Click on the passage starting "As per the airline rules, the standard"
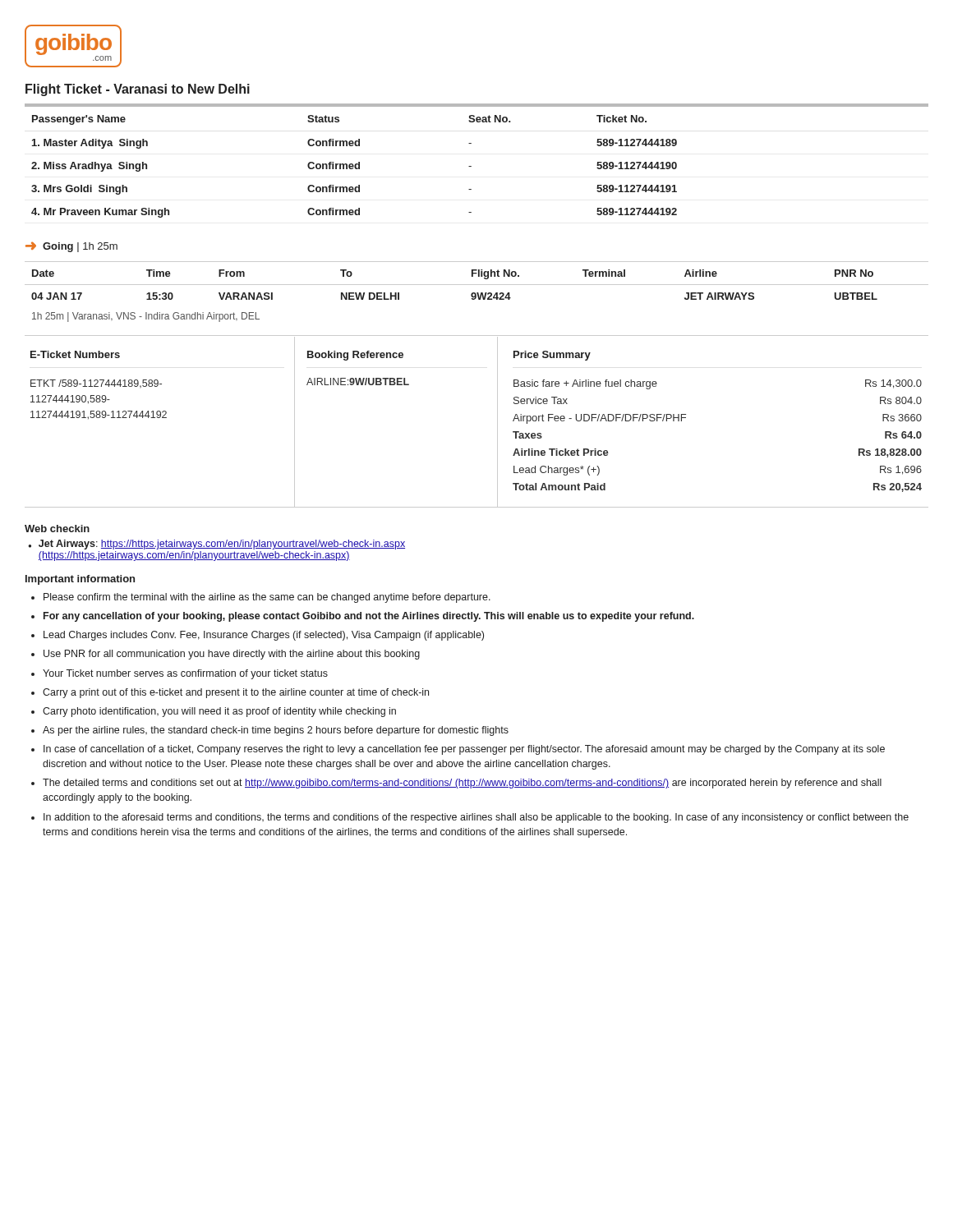The height and width of the screenshot is (1232, 953). tap(276, 730)
